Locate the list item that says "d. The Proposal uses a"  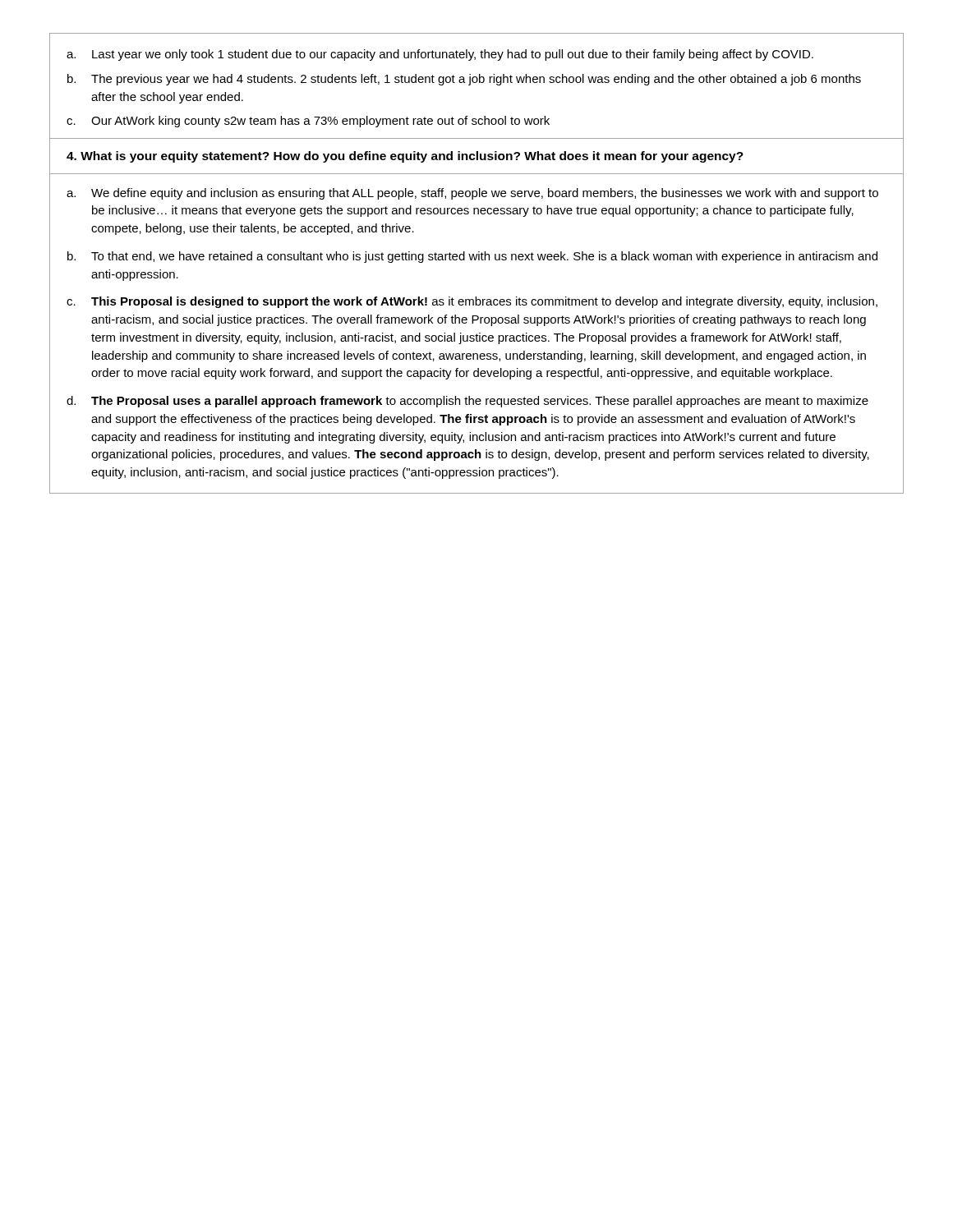(476, 437)
